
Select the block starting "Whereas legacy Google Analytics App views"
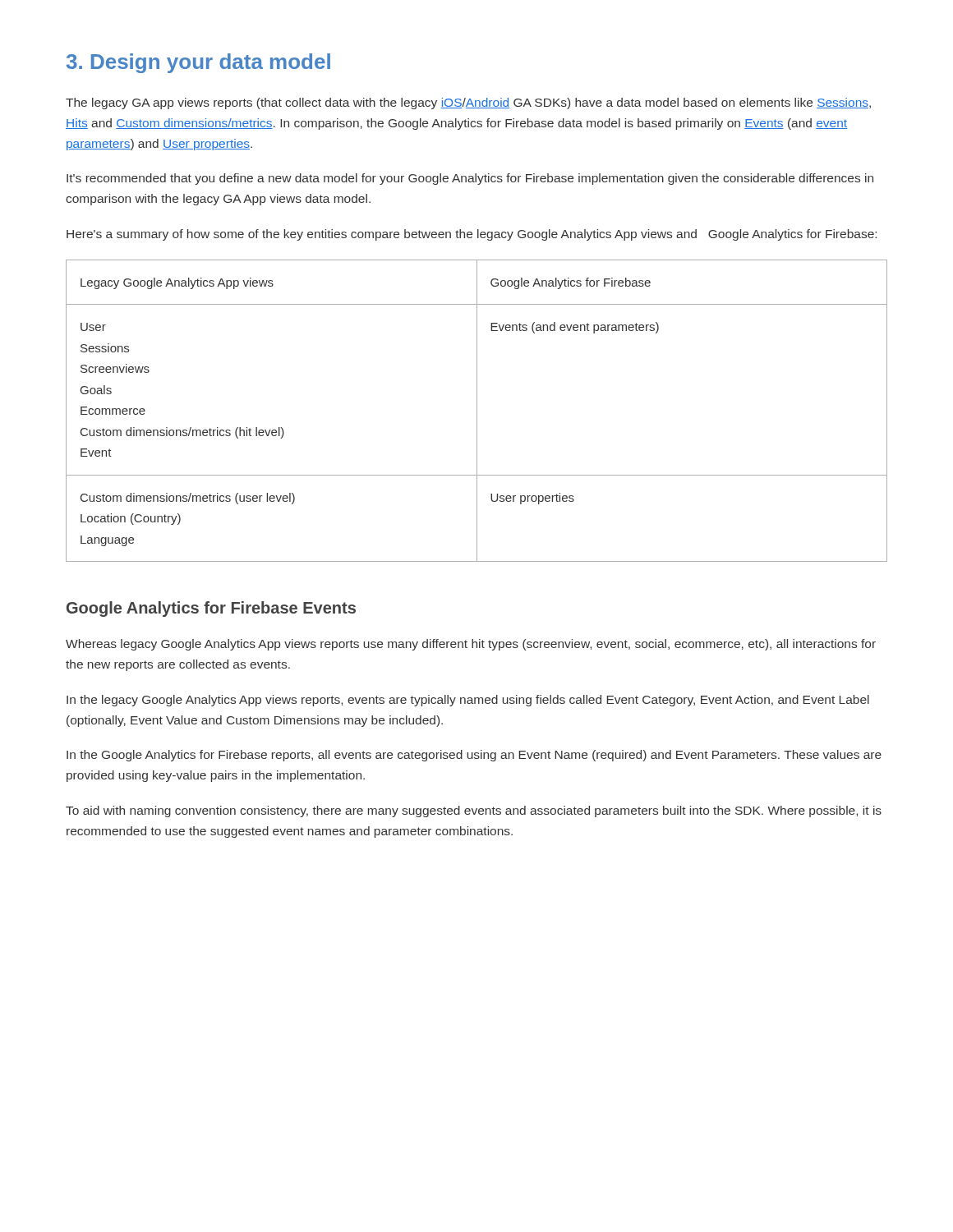pos(476,655)
